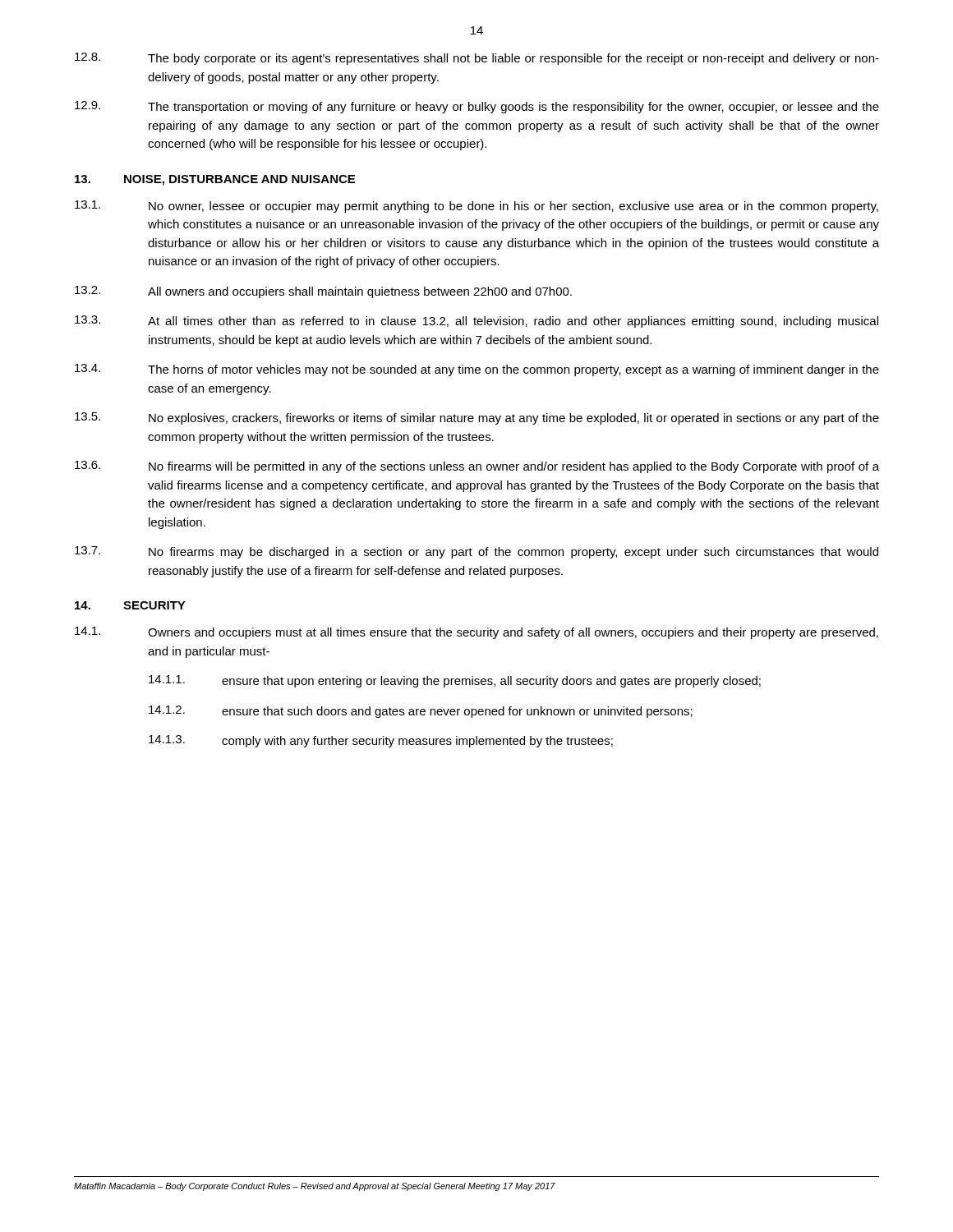Click the passage that begins "13.3. At all times other than as referred"
The height and width of the screenshot is (1232, 953).
tap(476, 331)
